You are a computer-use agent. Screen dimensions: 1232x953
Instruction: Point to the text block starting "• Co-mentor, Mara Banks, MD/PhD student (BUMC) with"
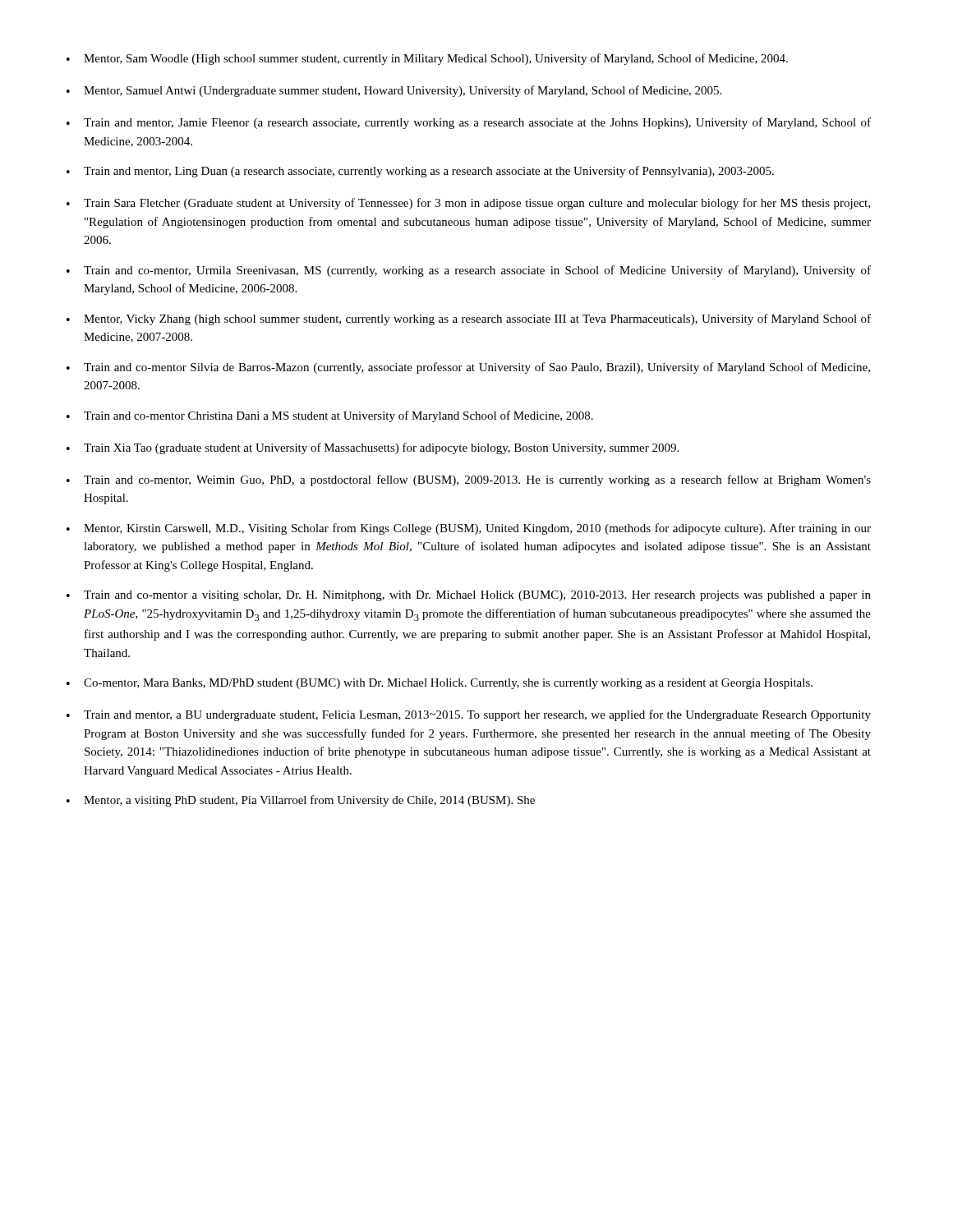(468, 684)
